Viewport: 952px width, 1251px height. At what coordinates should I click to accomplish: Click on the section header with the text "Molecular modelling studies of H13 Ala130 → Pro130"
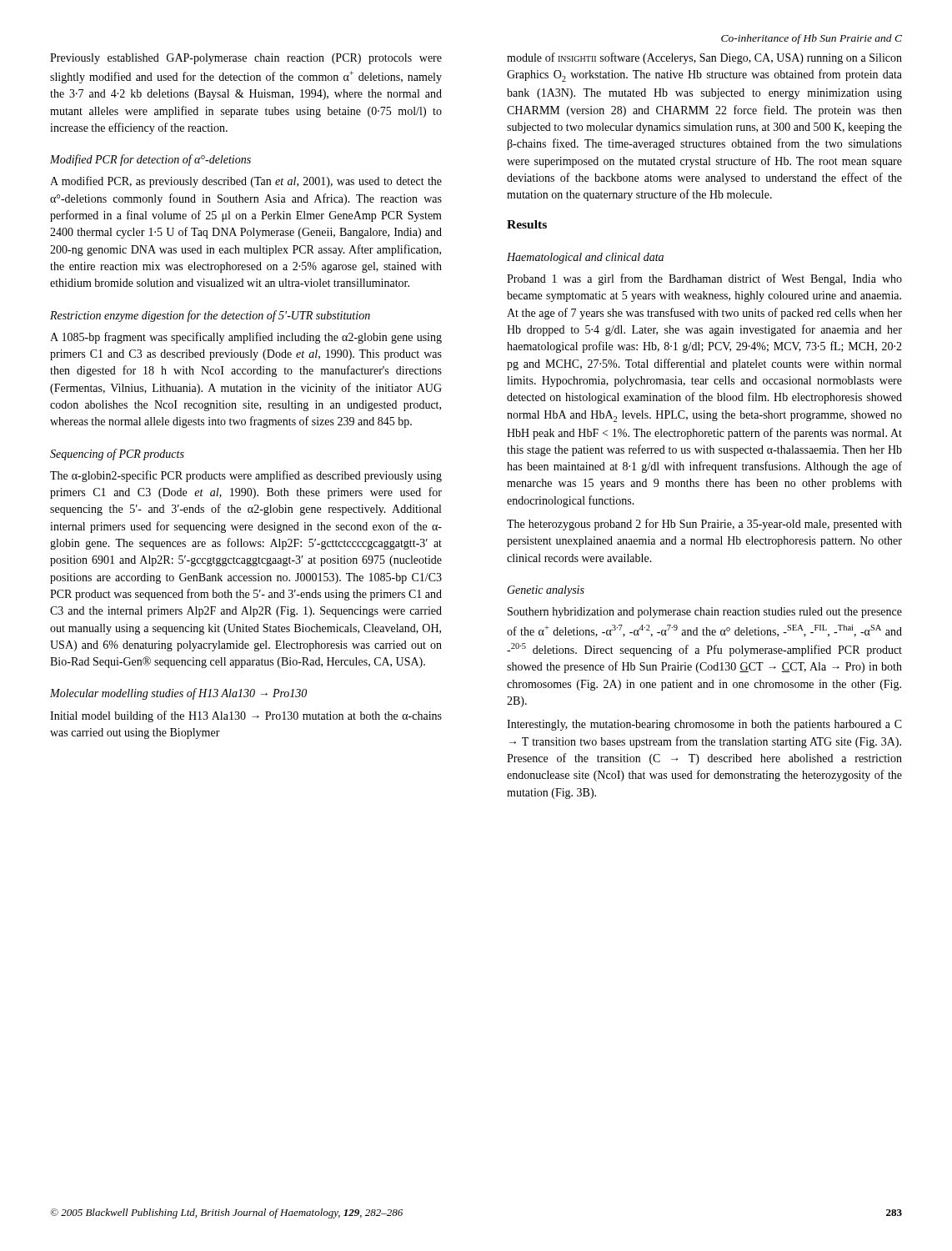(x=179, y=694)
